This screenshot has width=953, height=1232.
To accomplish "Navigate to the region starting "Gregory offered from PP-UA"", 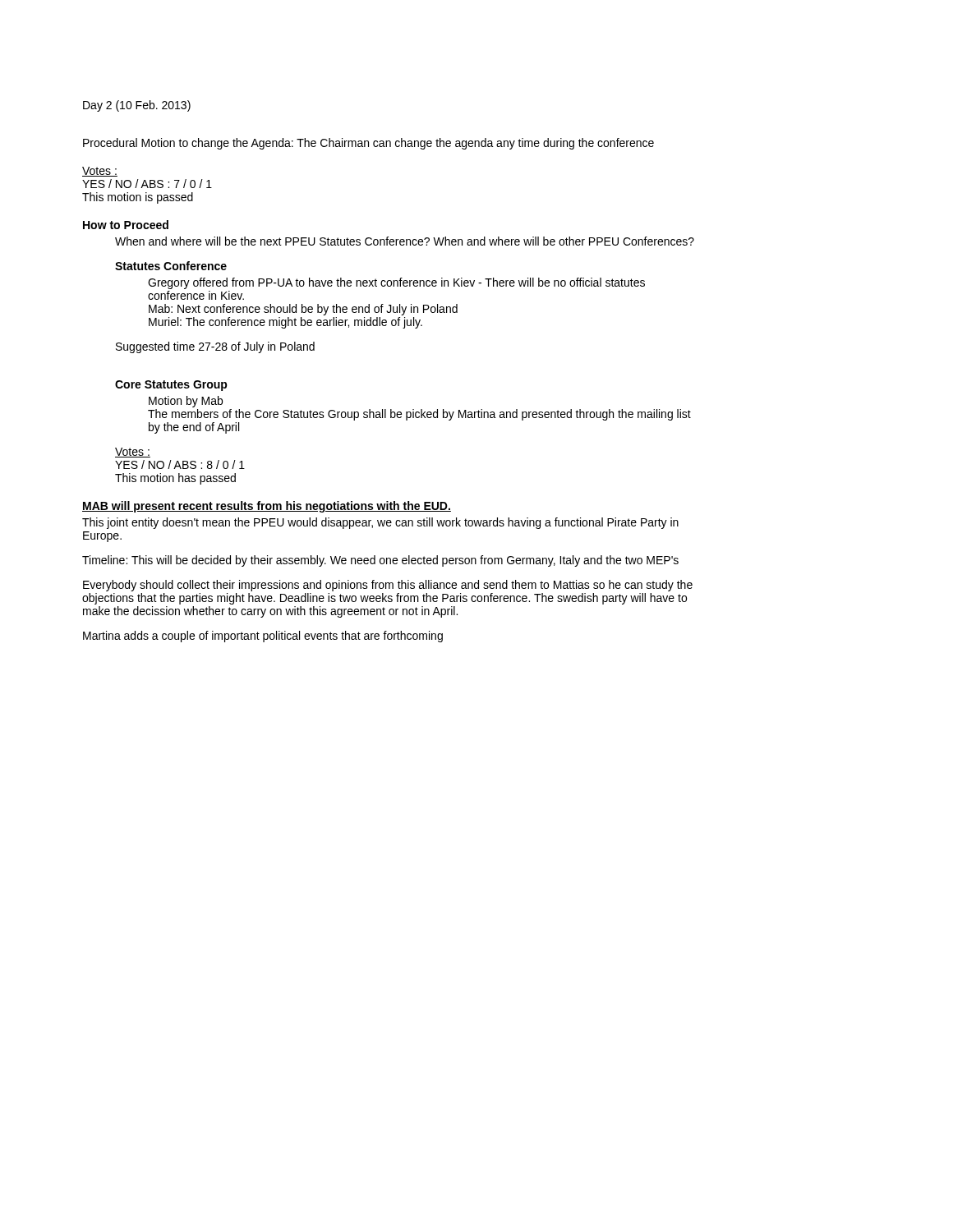I will coord(397,302).
